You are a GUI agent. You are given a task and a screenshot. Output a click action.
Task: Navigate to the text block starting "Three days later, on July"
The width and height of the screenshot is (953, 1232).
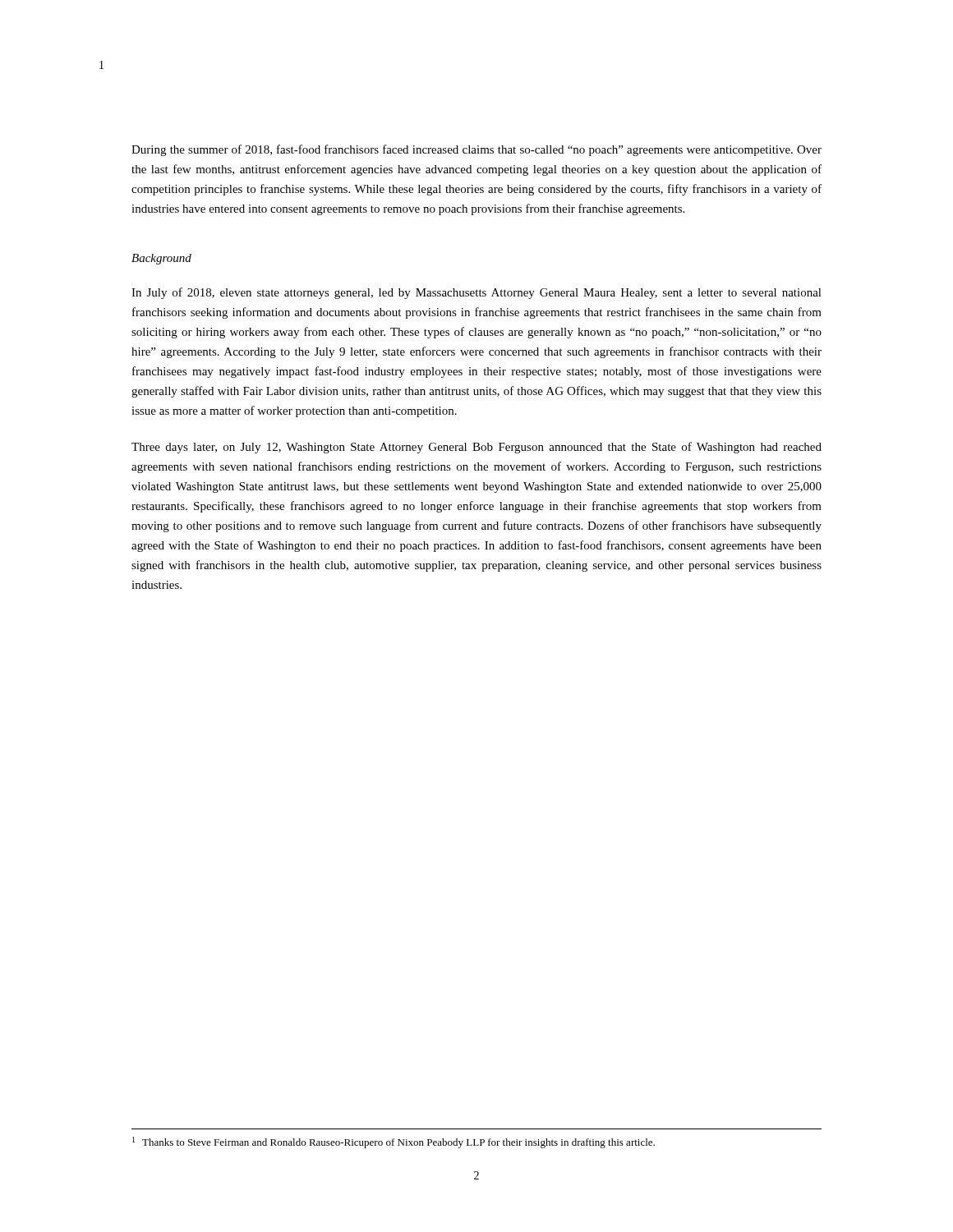coord(476,516)
